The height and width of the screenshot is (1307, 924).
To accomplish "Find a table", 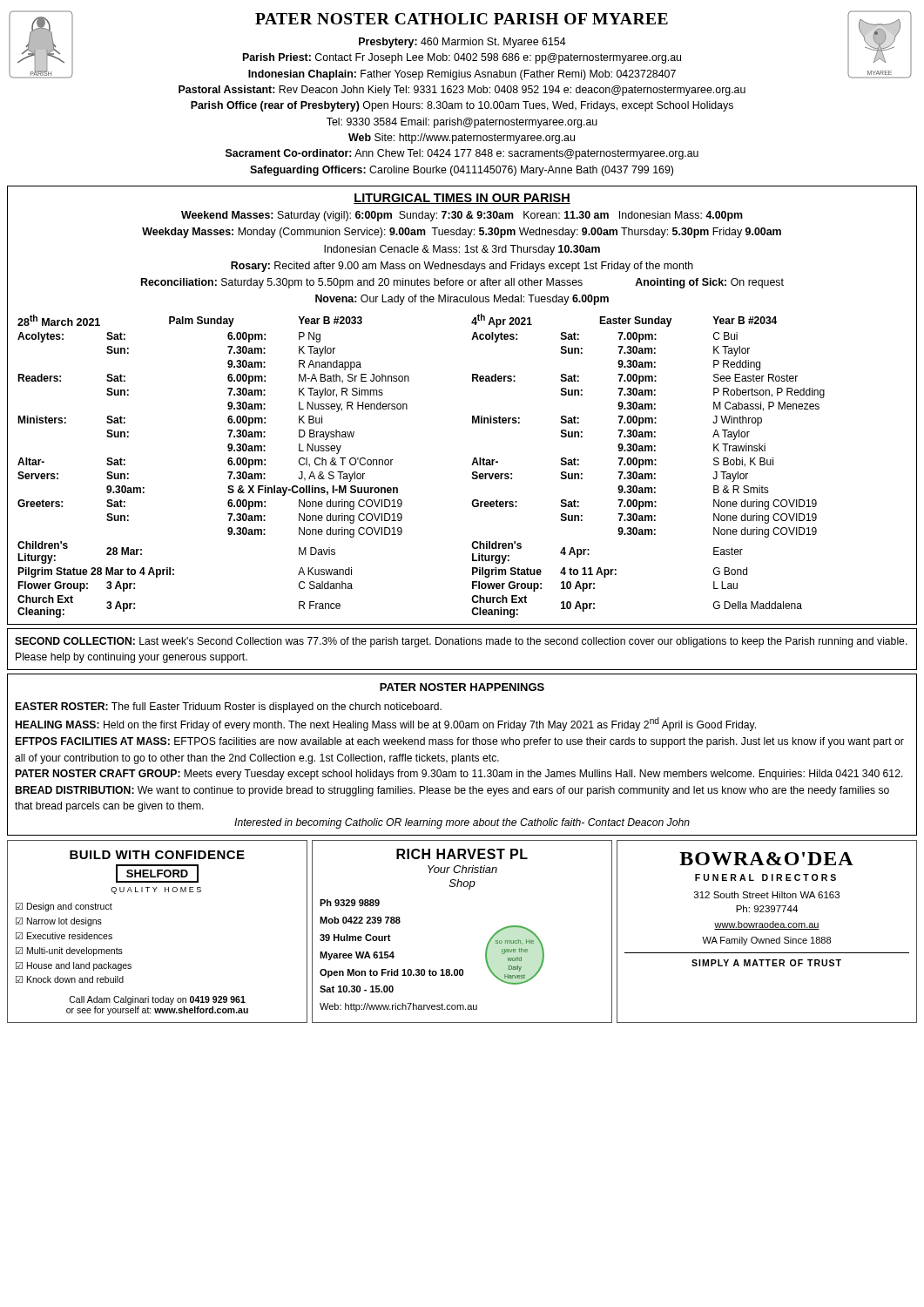I will point(462,405).
